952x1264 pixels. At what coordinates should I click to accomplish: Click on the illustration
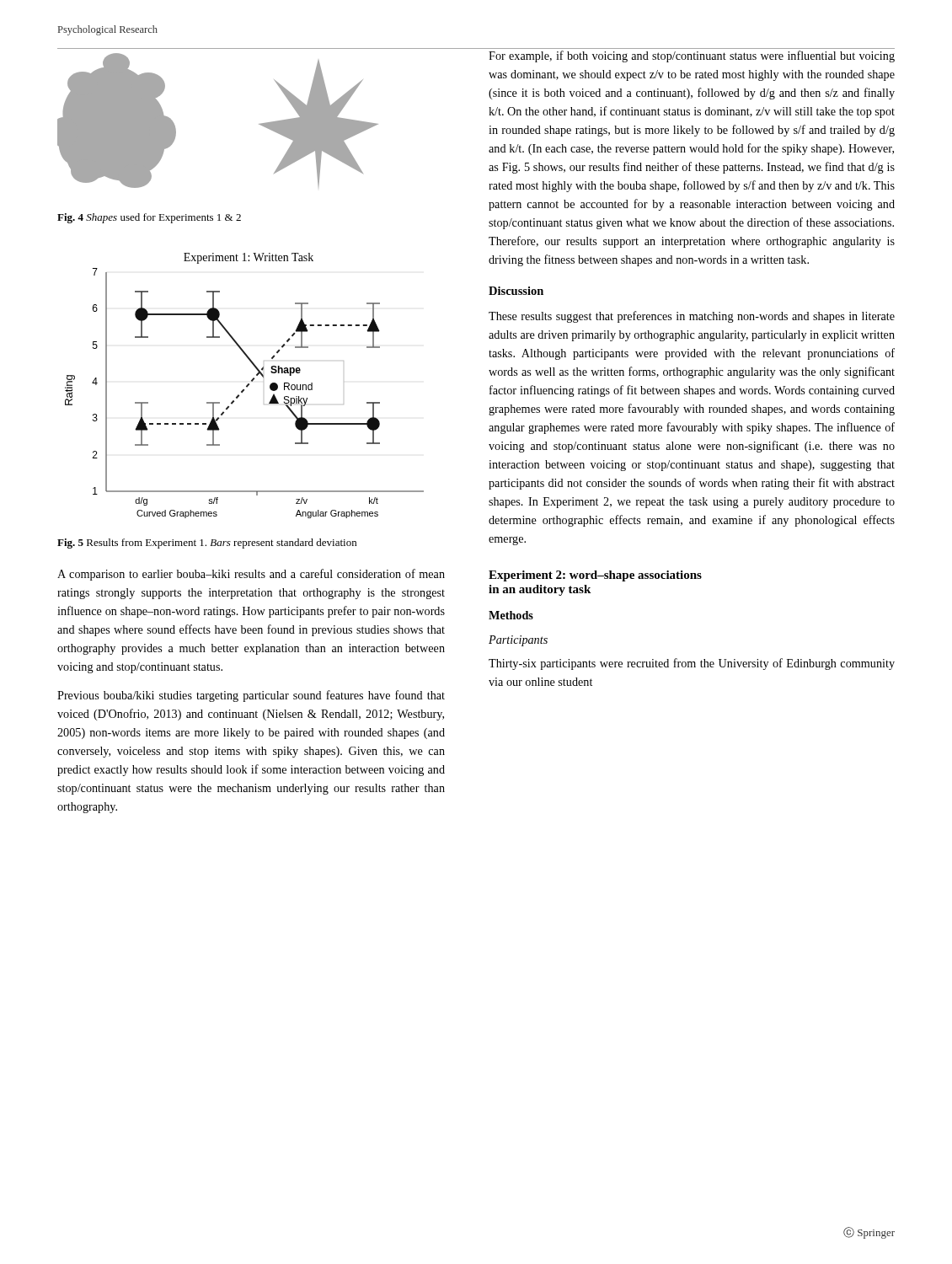click(x=234, y=126)
